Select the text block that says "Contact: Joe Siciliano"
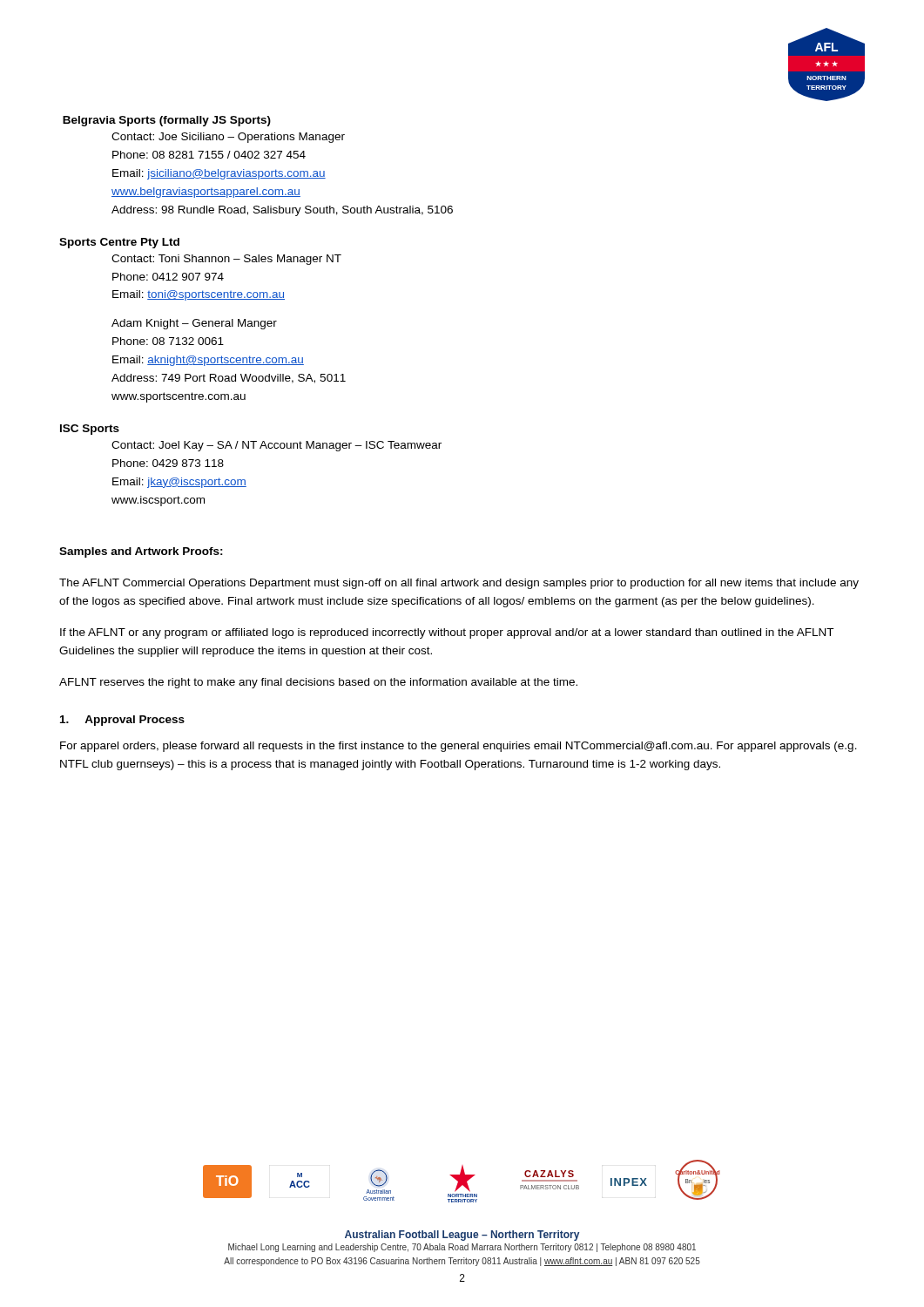The image size is (924, 1307). (x=228, y=138)
